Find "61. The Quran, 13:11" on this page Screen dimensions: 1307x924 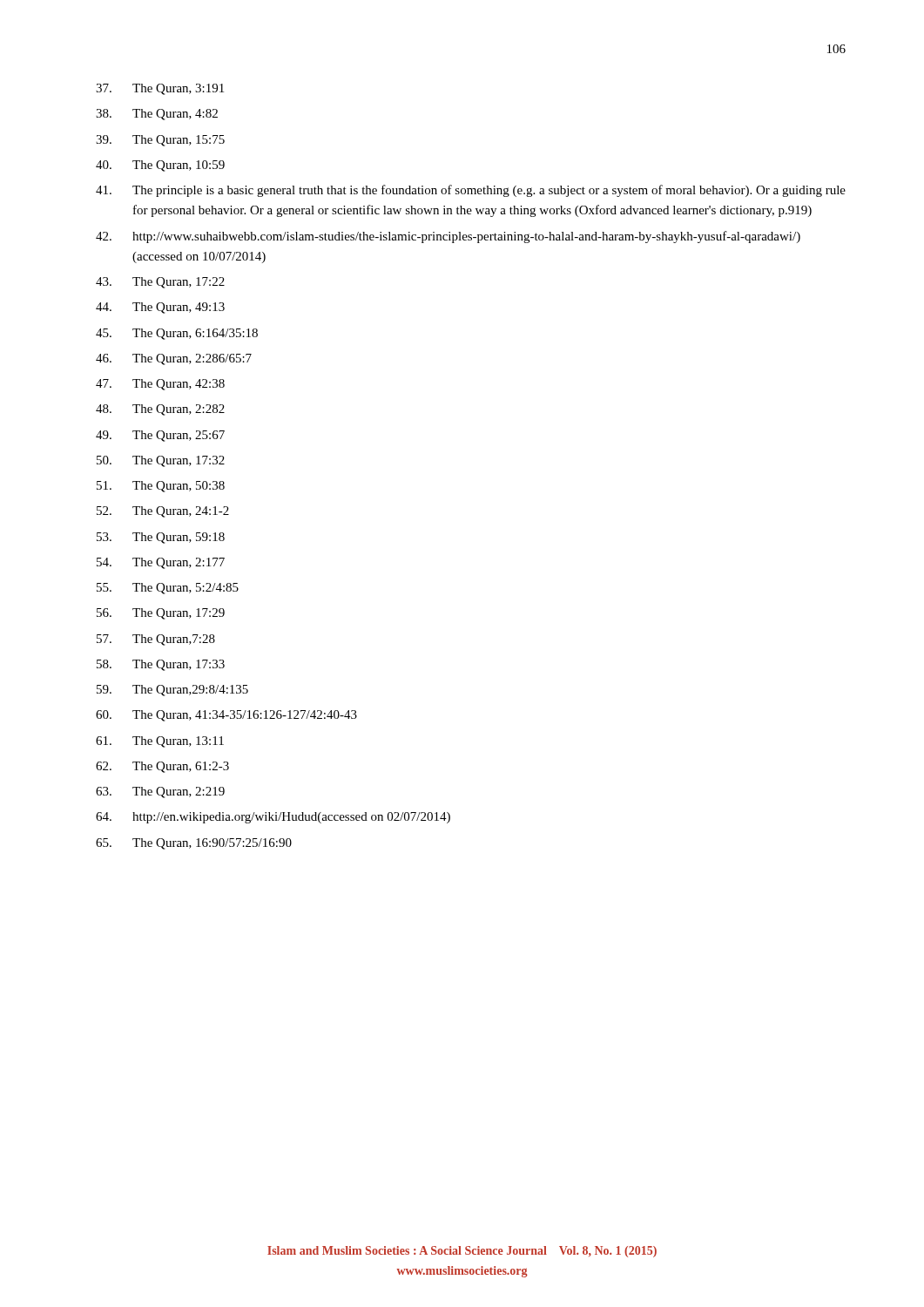click(x=160, y=742)
